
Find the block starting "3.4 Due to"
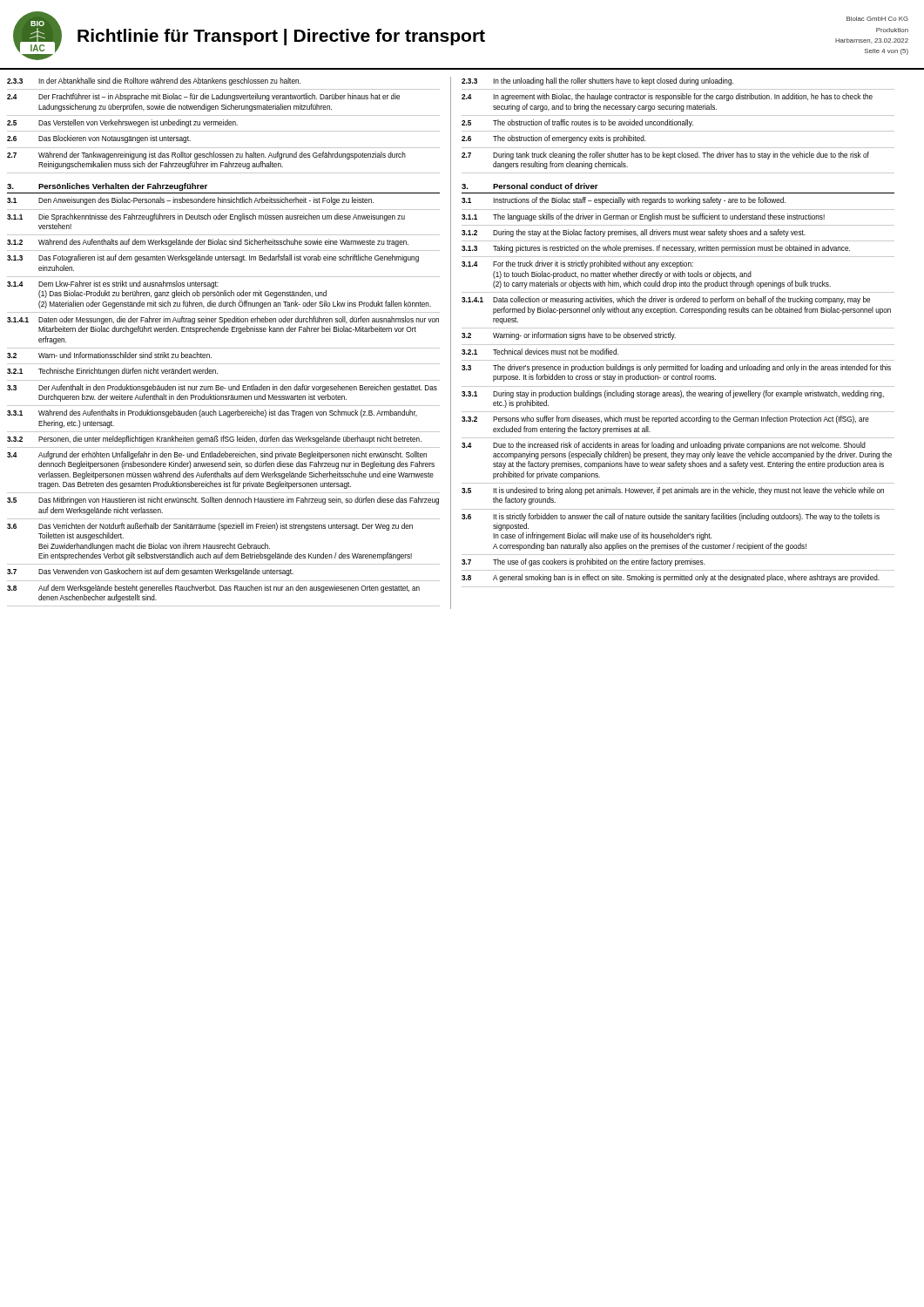tap(678, 460)
